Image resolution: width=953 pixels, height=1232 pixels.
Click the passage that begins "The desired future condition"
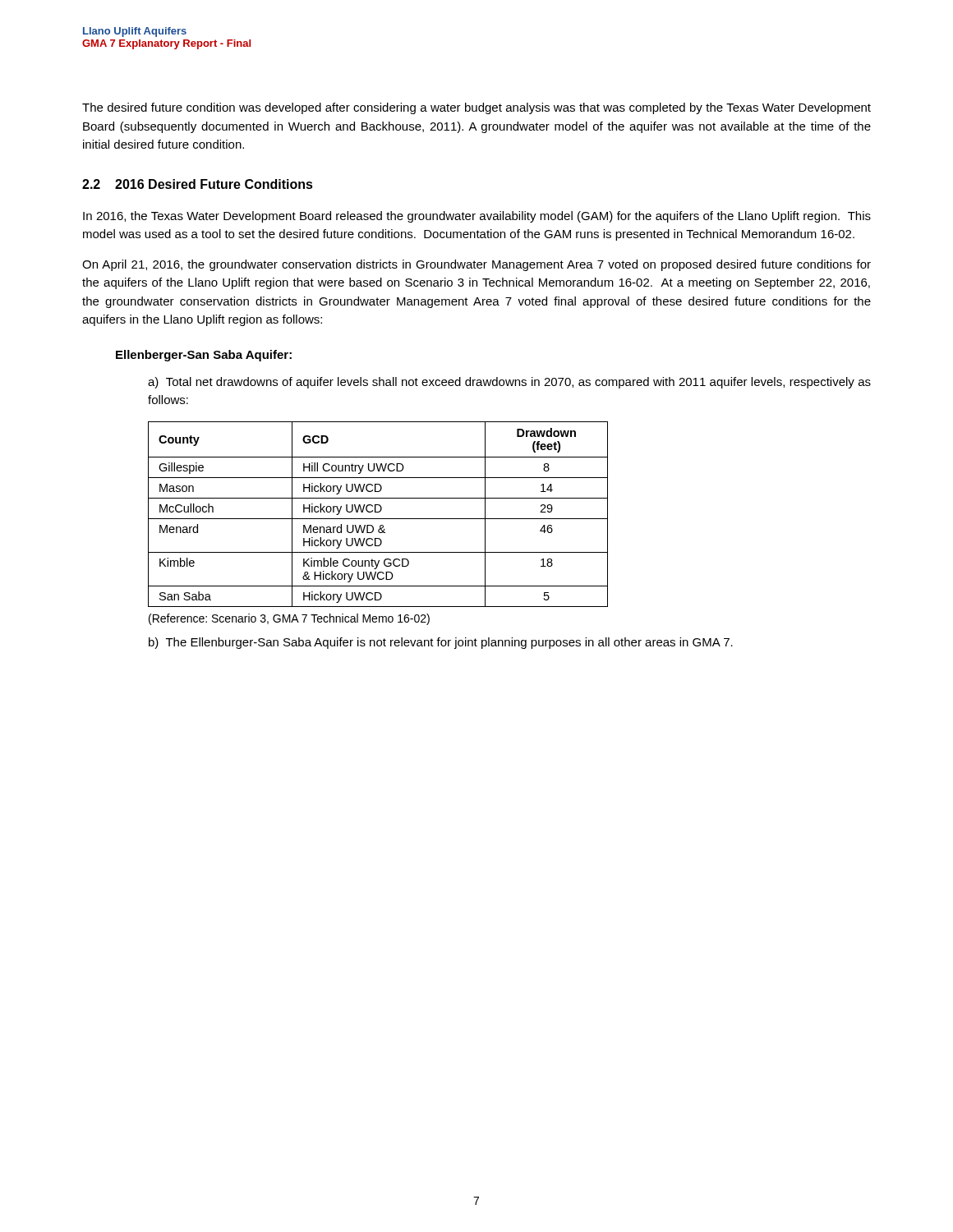(476, 126)
